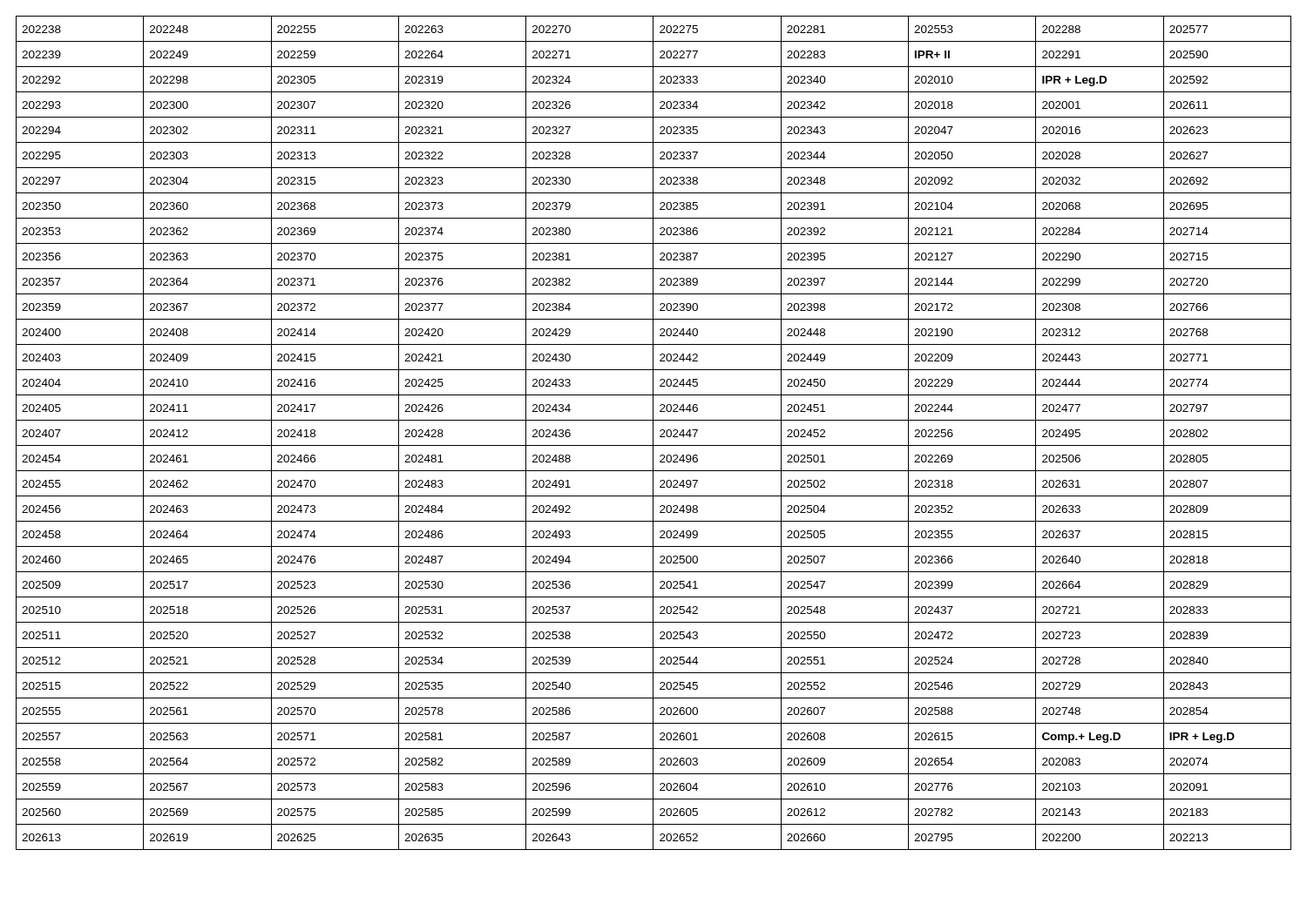Locate a table

click(x=654, y=462)
